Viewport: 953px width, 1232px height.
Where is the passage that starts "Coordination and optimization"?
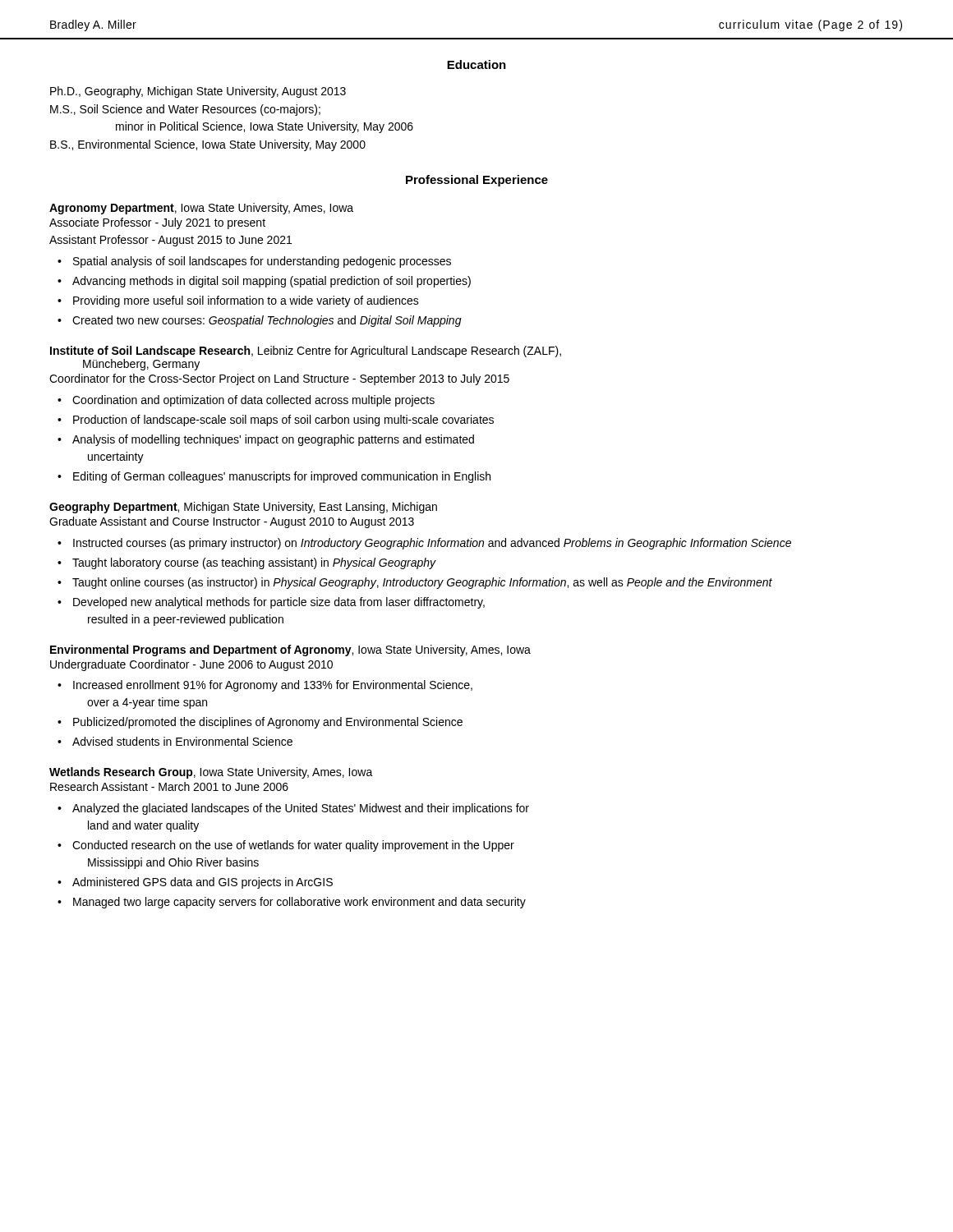(x=254, y=400)
